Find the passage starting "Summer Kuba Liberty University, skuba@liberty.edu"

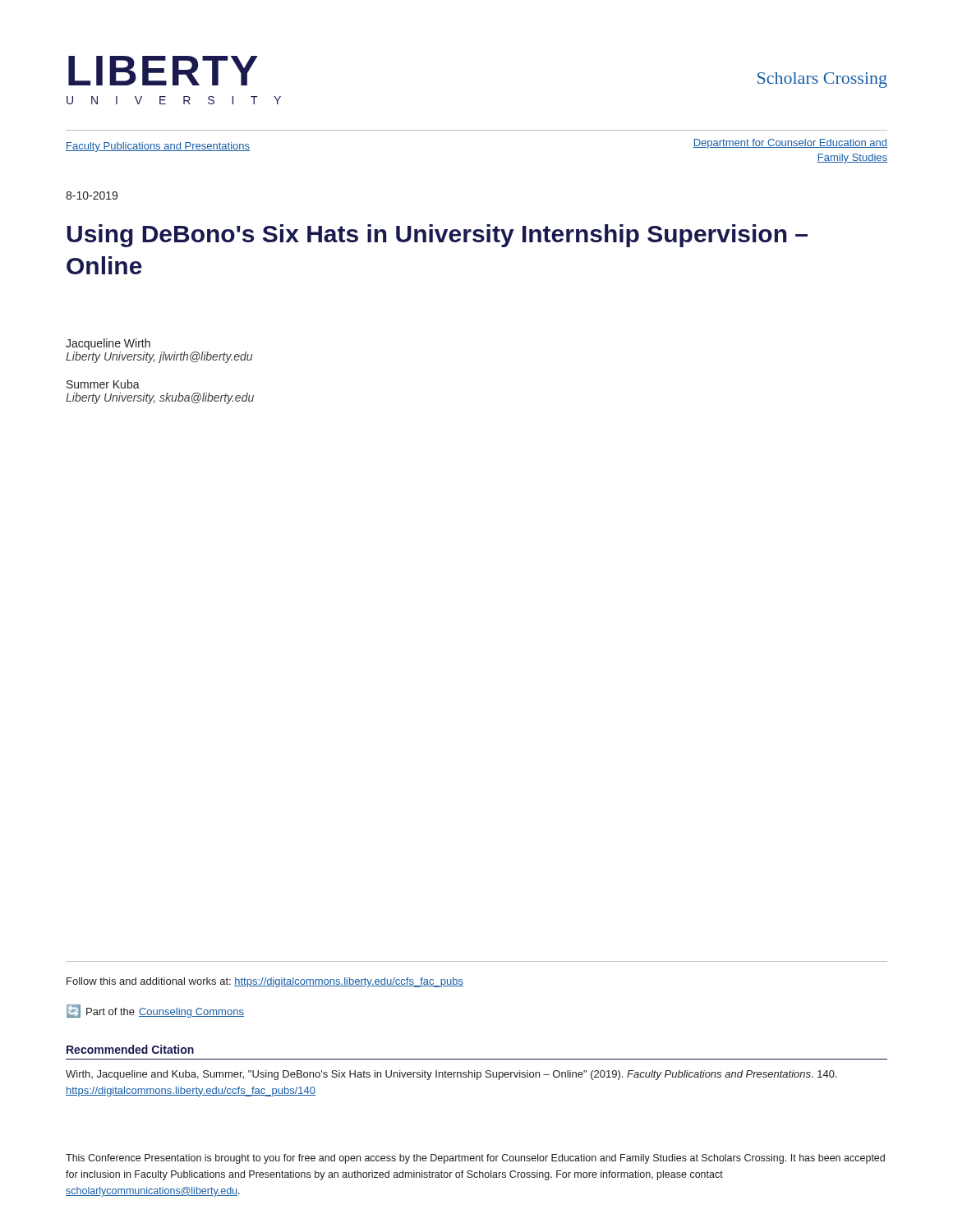(x=160, y=391)
